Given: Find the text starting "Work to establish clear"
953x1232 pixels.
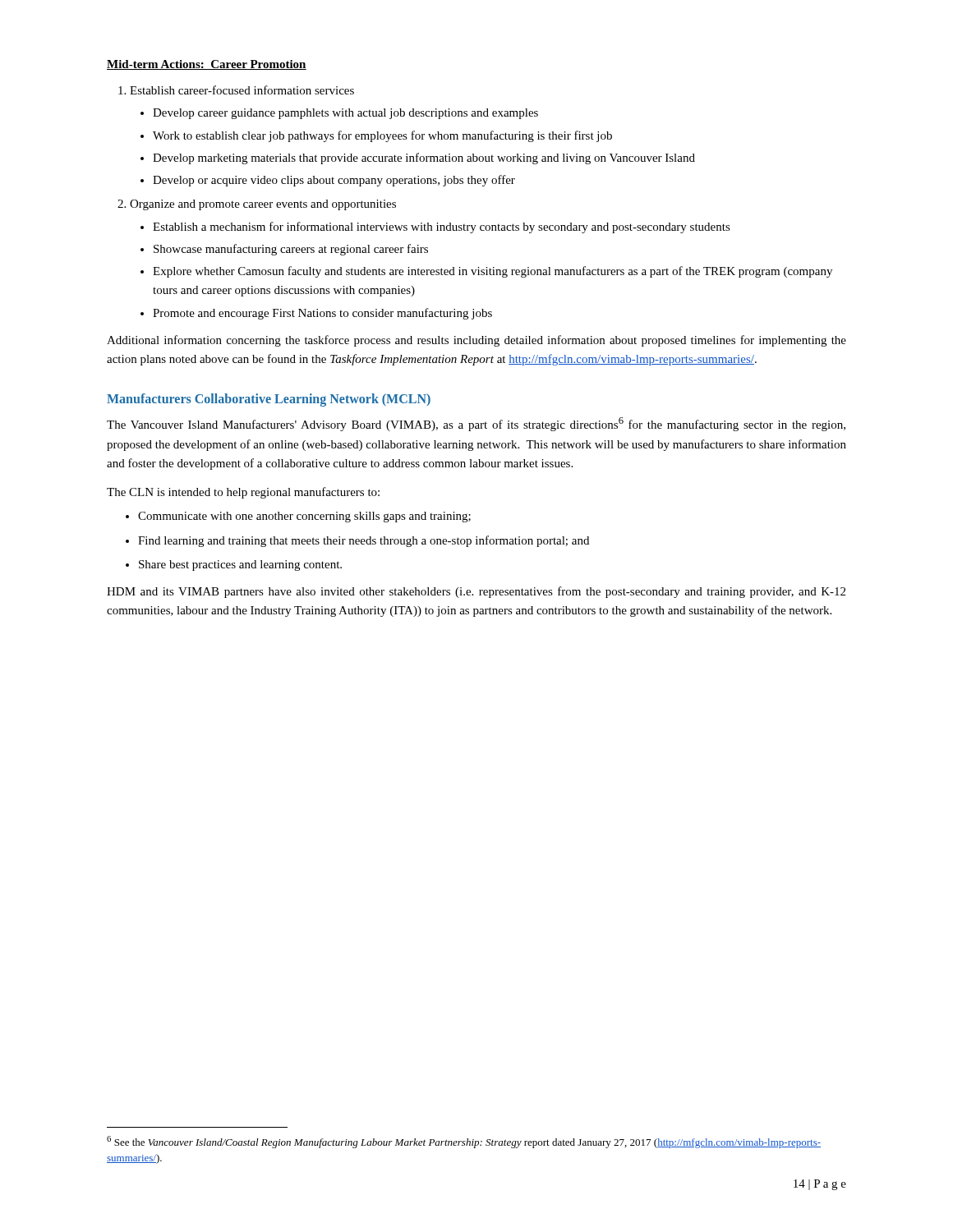Looking at the screenshot, I should point(383,135).
